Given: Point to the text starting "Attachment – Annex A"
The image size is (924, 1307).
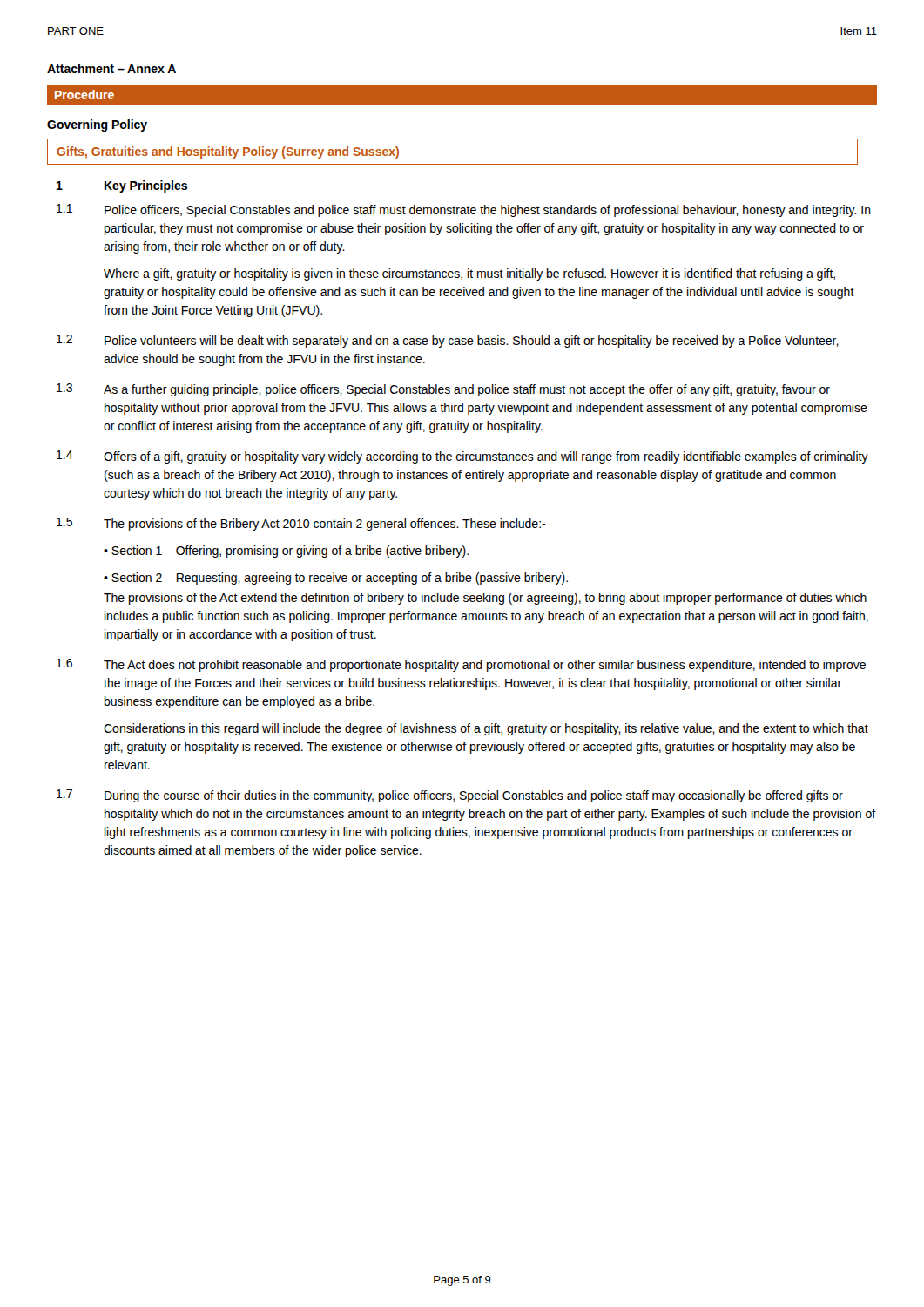Looking at the screenshot, I should coord(112,69).
